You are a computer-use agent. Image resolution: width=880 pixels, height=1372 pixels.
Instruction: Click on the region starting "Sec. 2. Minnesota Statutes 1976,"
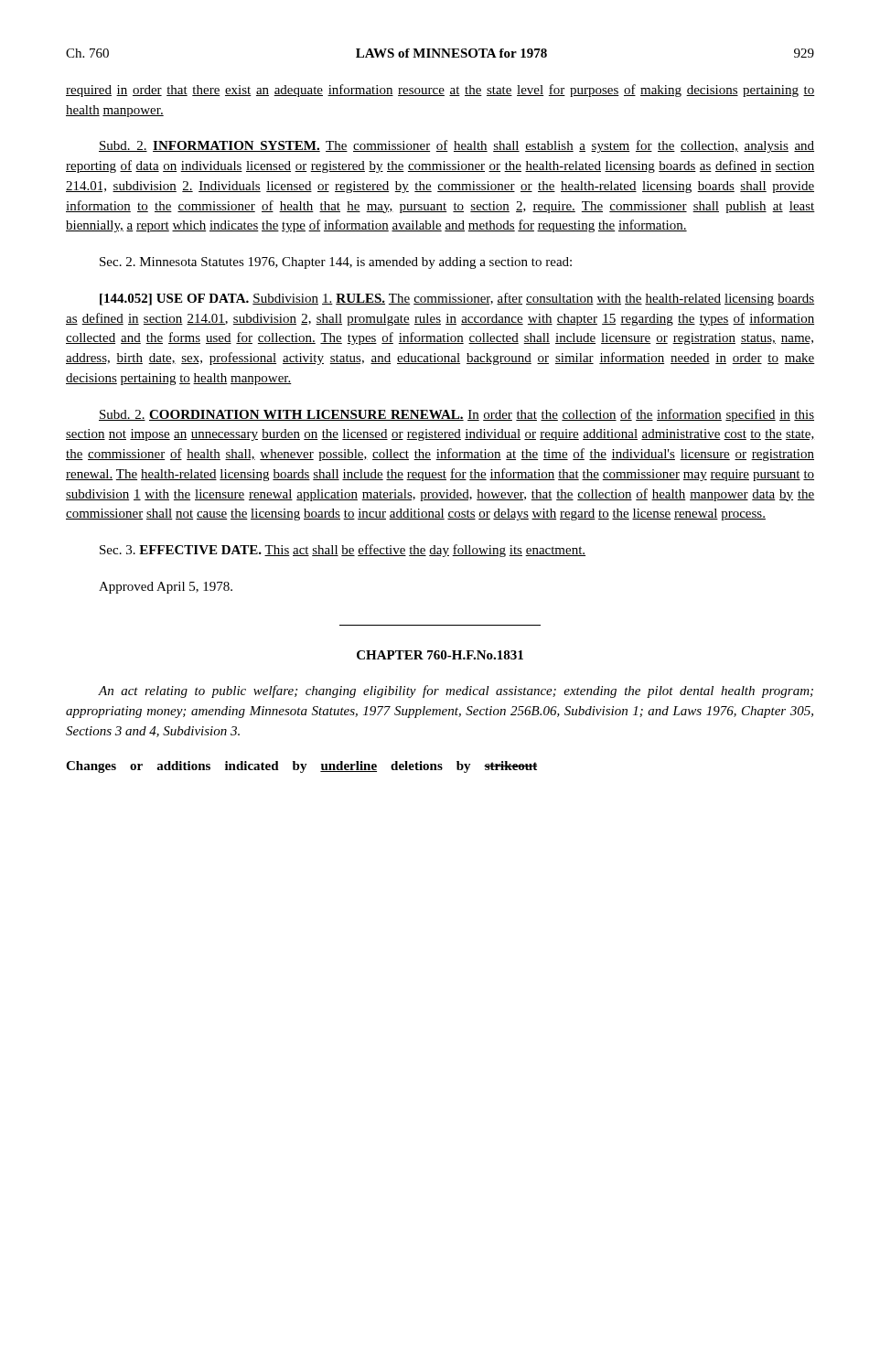click(440, 262)
